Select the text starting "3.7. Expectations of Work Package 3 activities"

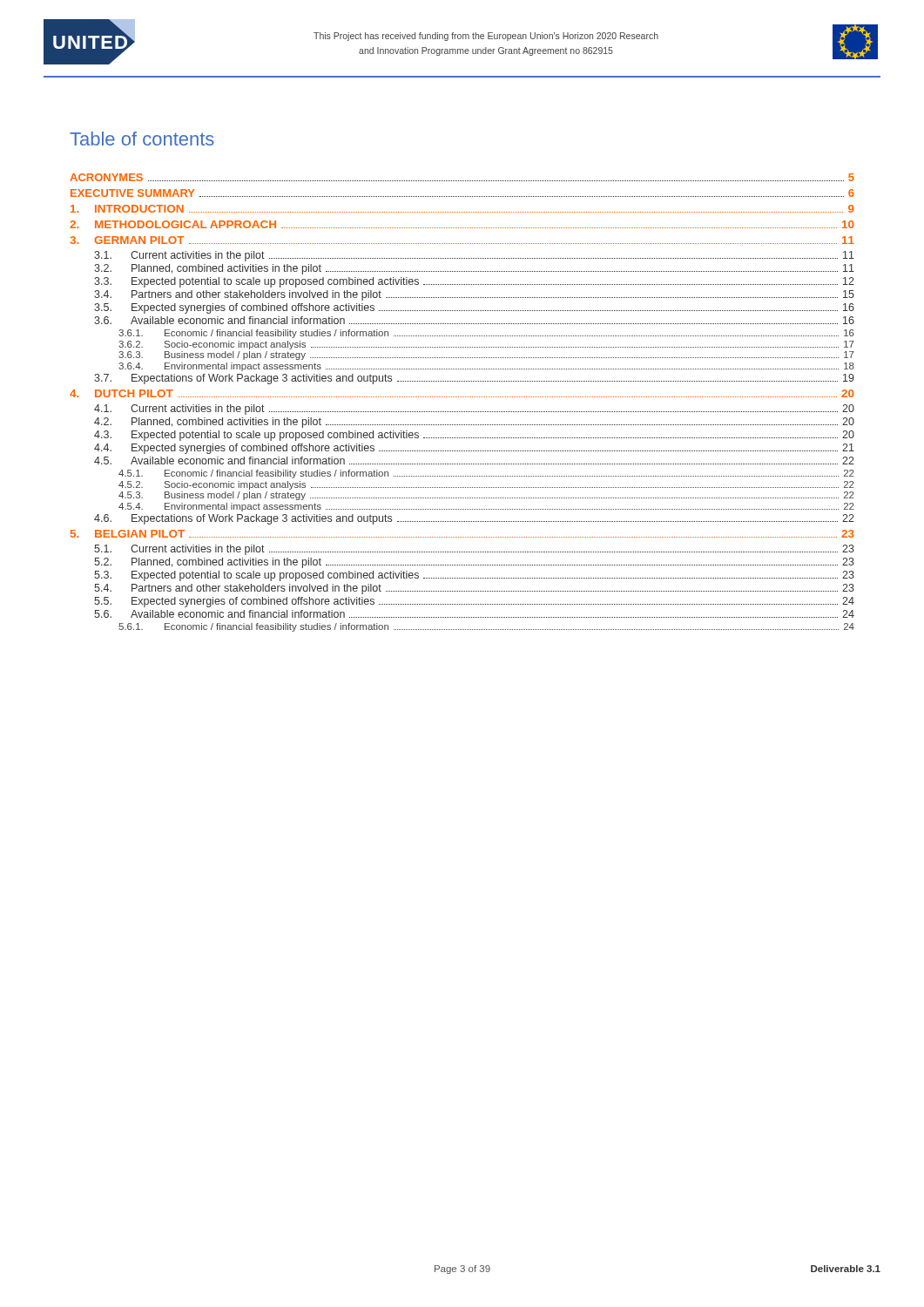coord(474,379)
